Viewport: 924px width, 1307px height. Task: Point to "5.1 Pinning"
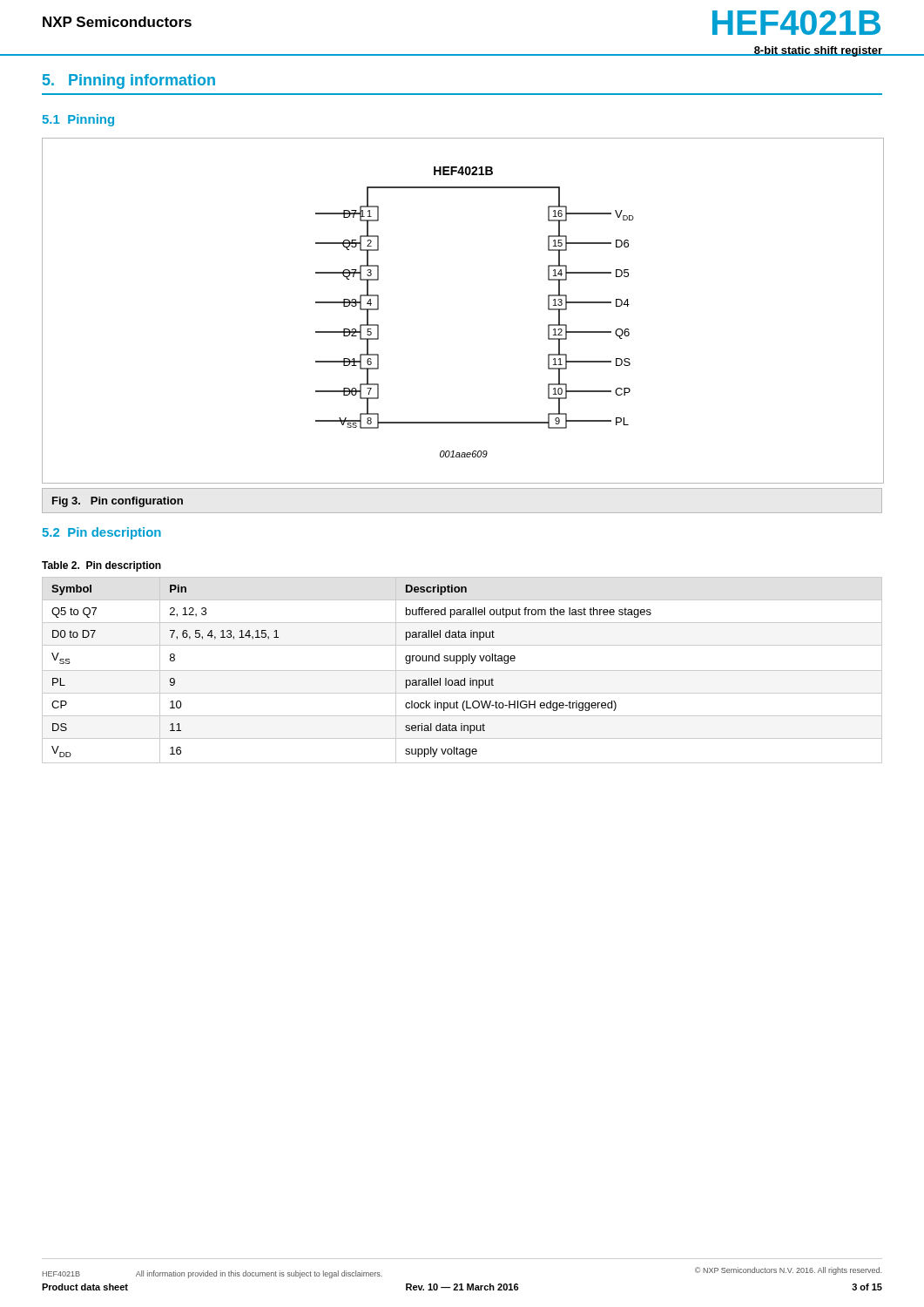coord(78,119)
